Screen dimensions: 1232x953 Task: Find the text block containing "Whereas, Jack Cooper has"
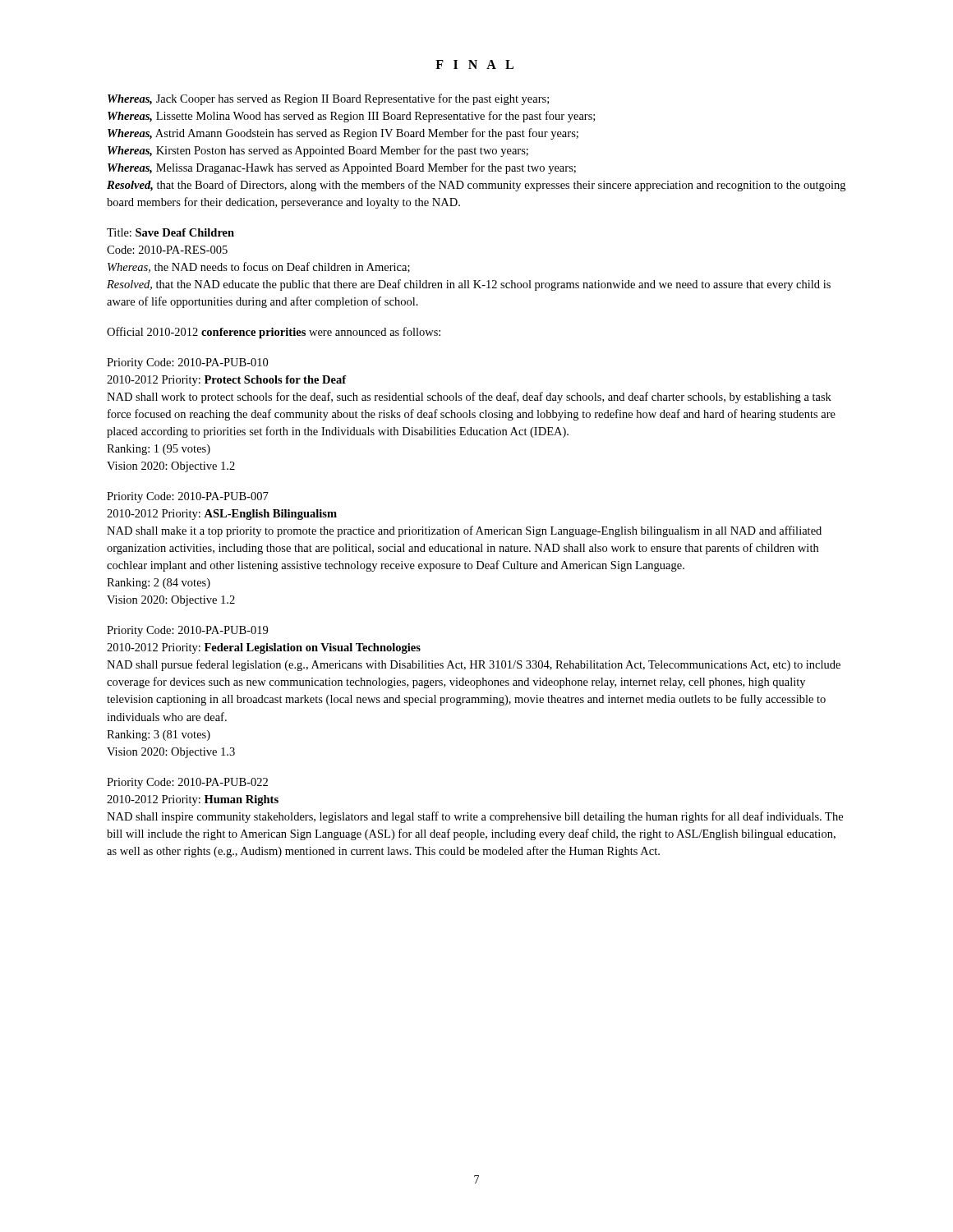[x=476, y=151]
